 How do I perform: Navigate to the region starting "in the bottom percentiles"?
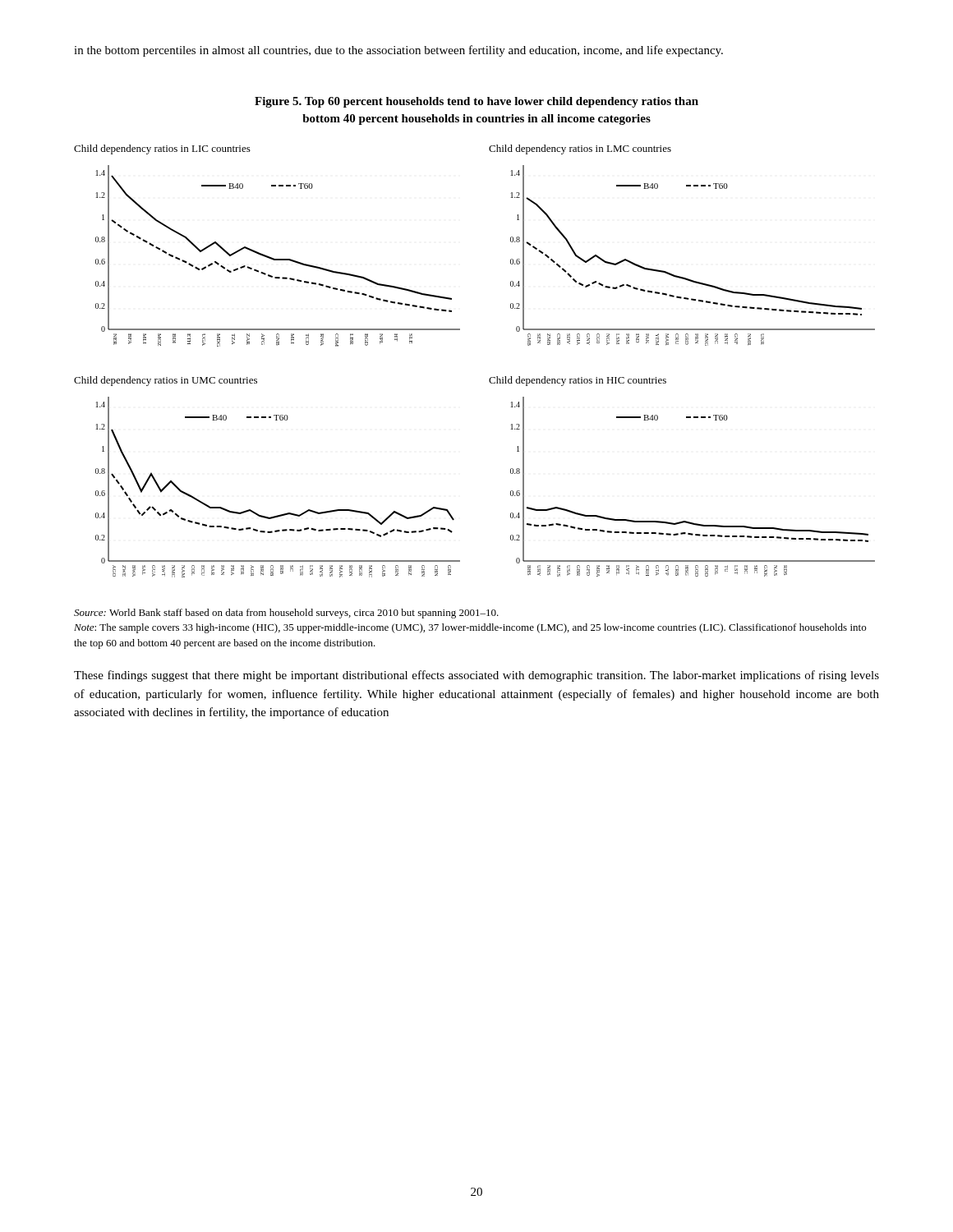pyautogui.click(x=399, y=50)
